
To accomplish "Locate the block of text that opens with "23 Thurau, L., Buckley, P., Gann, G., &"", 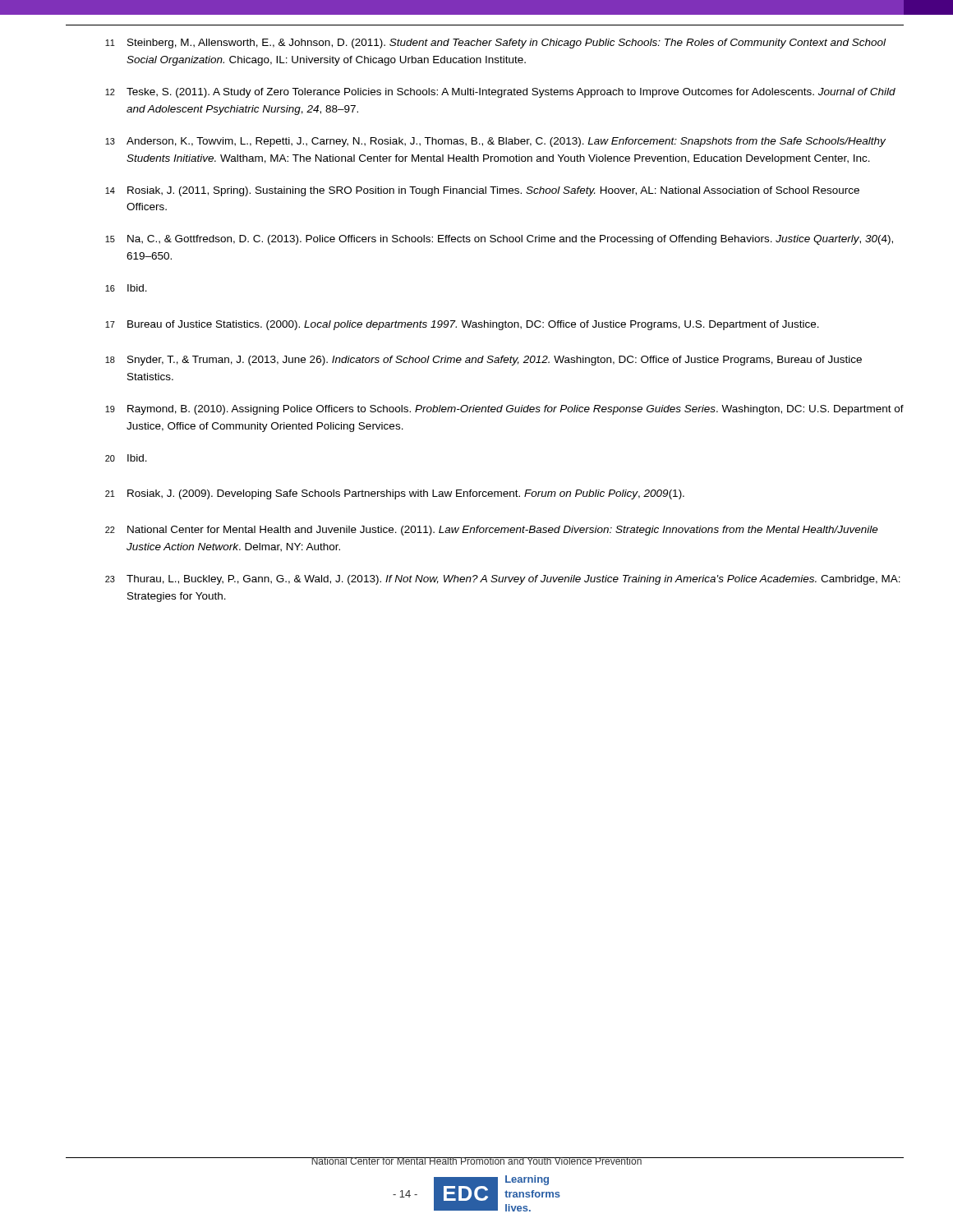I will [x=485, y=588].
